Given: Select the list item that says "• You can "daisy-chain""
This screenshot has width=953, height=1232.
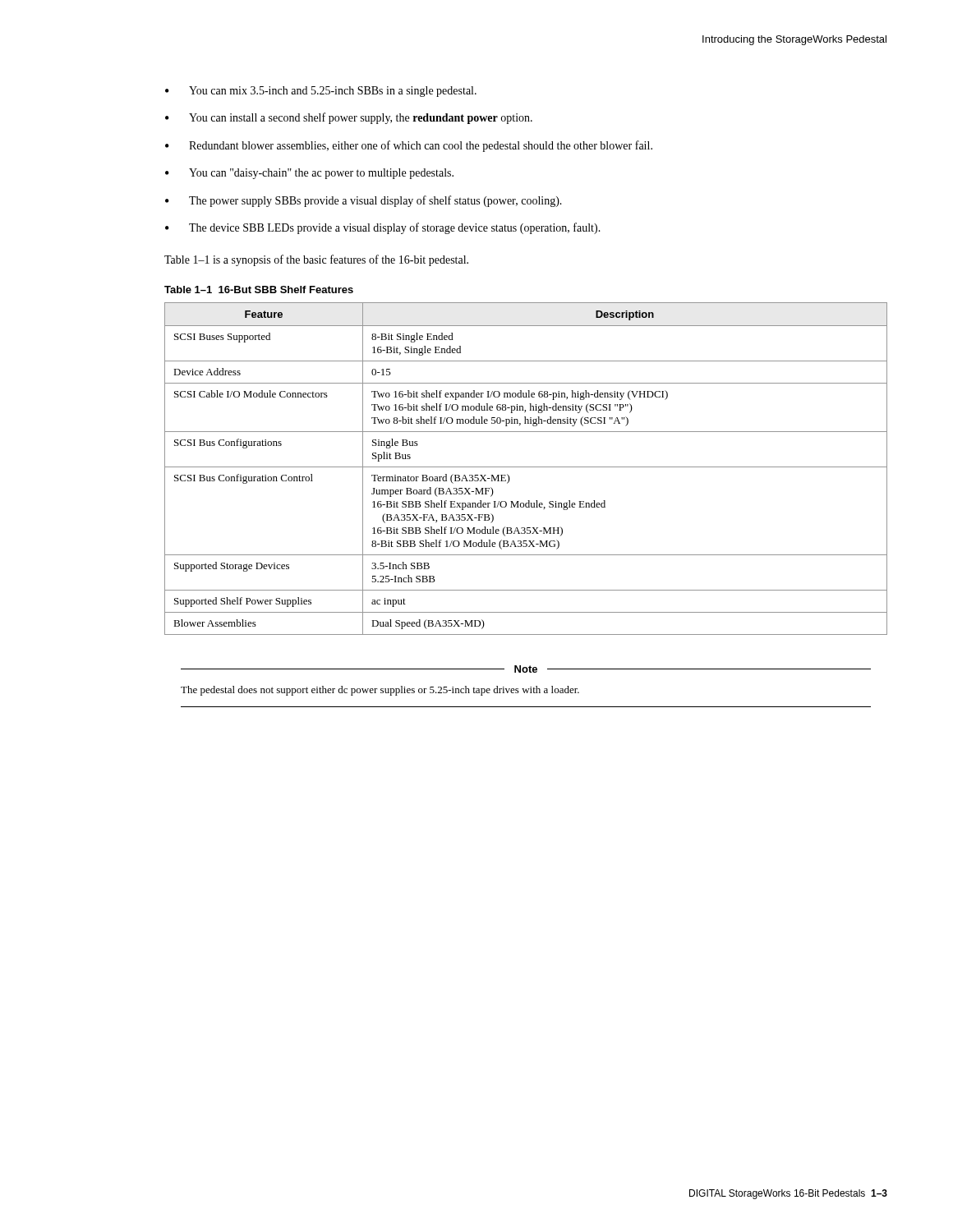Looking at the screenshot, I should [x=309, y=174].
